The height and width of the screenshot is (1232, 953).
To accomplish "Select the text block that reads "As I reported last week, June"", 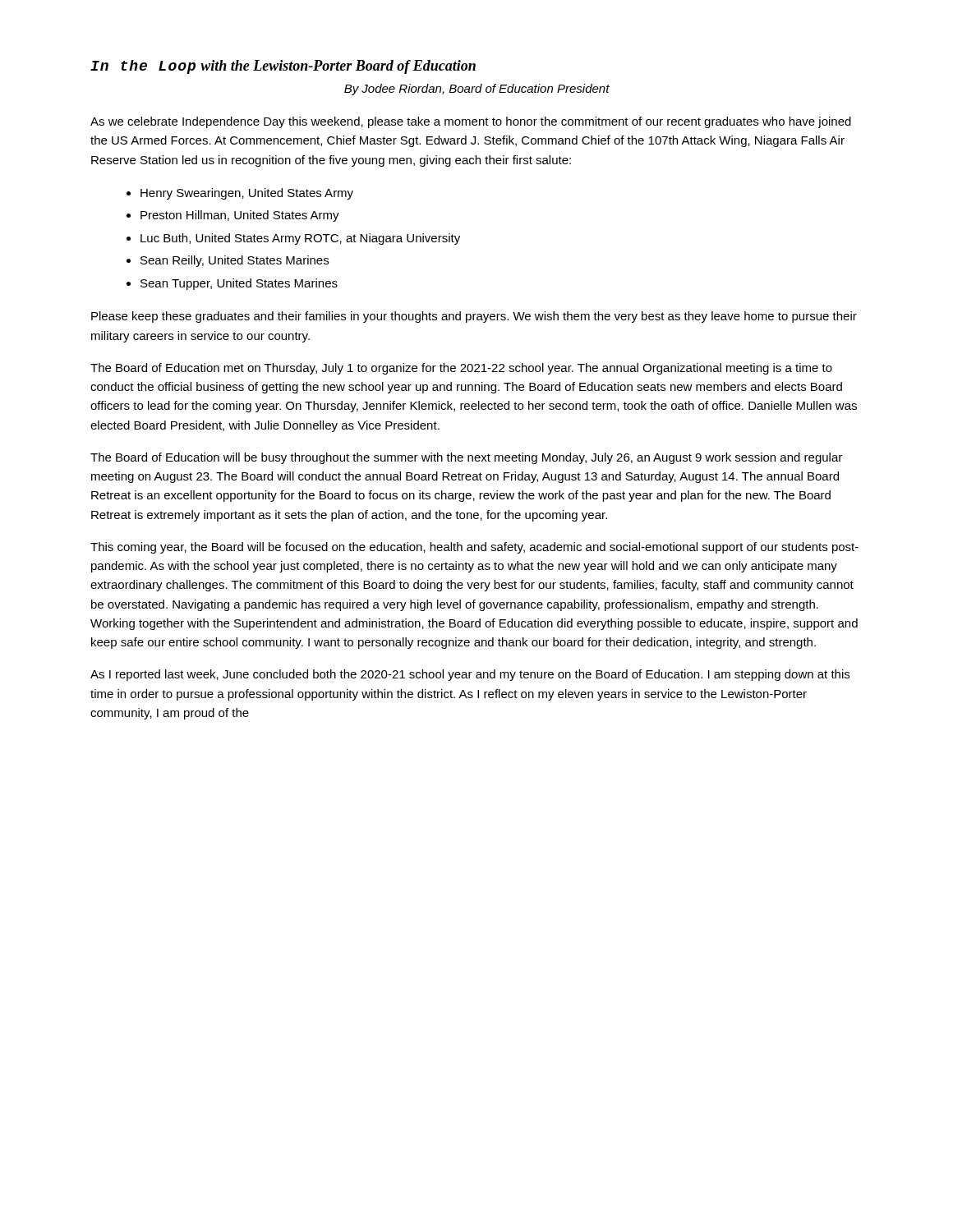I will (x=470, y=693).
